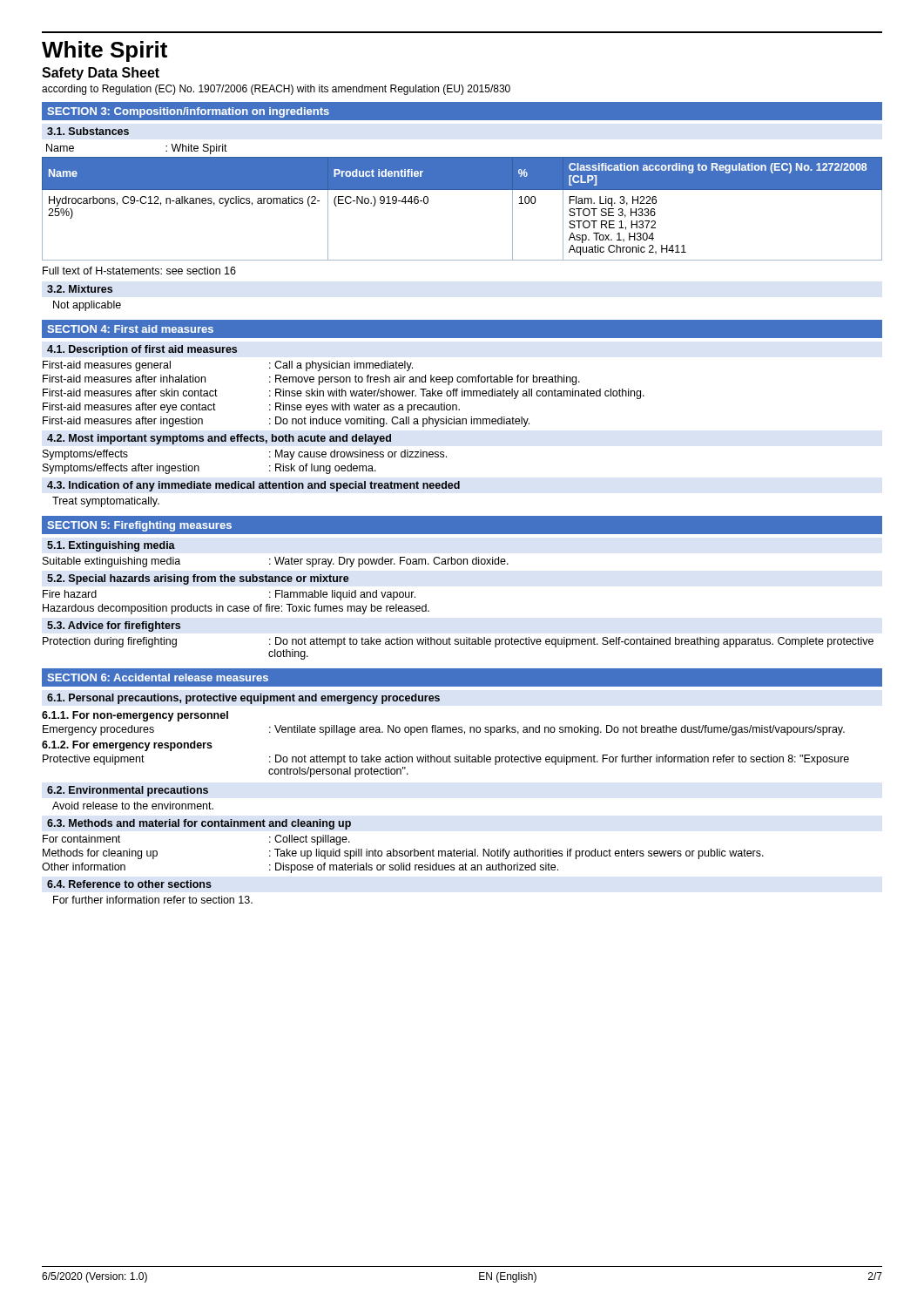Click the section header that begins "6.3. Methods and material"
Image resolution: width=924 pixels, height=1307 pixels.
pos(199,823)
